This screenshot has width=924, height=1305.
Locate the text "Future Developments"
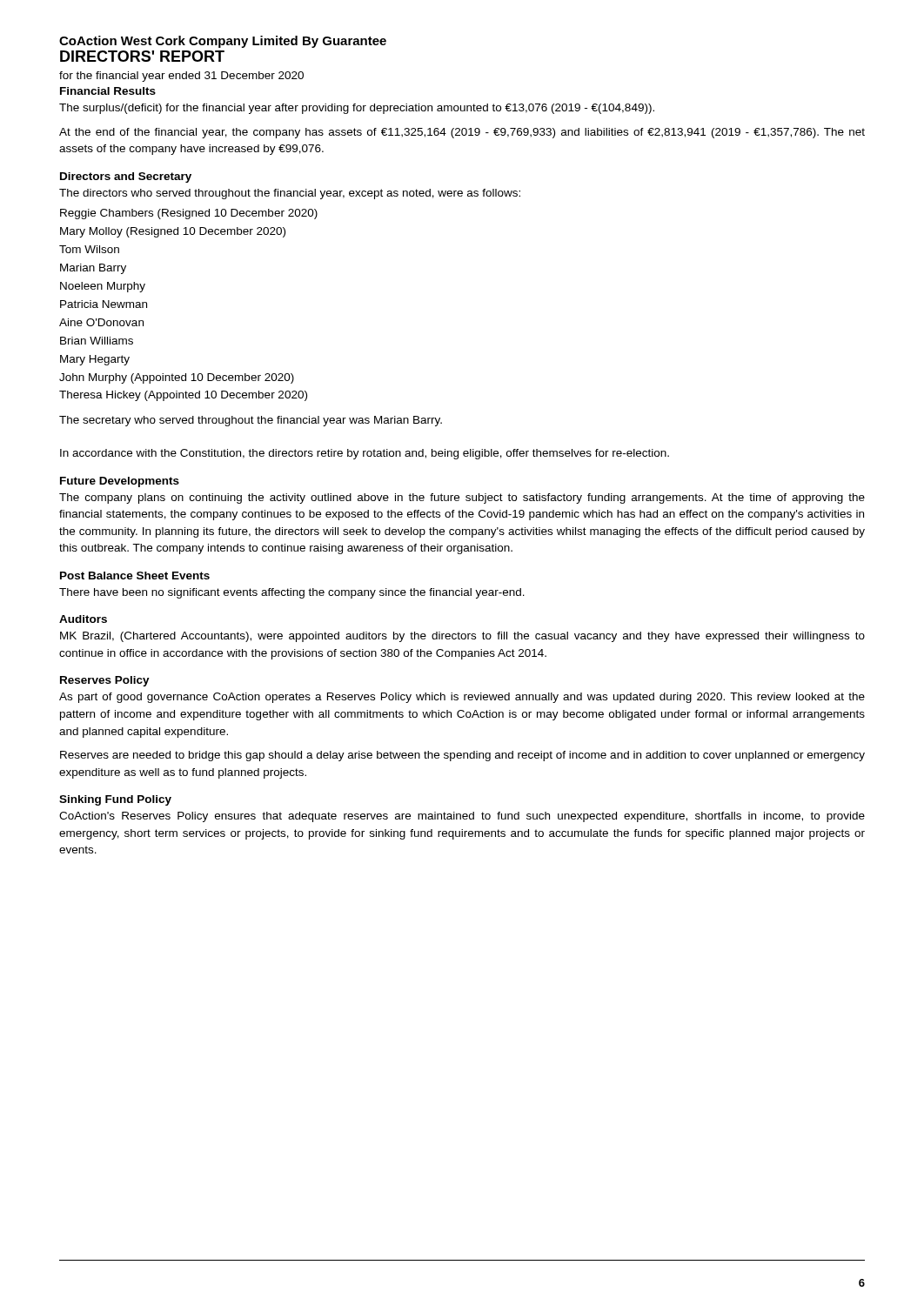click(119, 480)
